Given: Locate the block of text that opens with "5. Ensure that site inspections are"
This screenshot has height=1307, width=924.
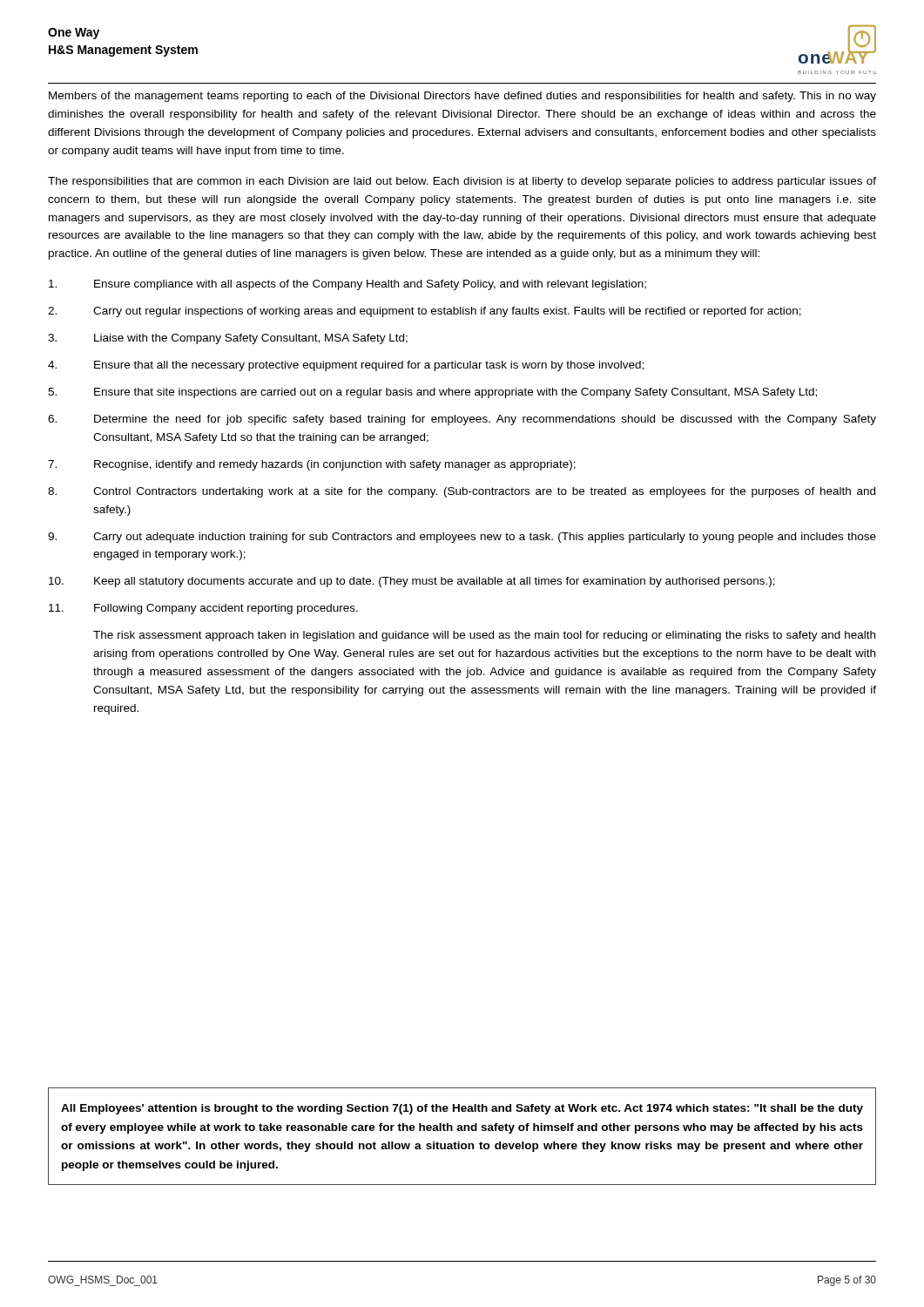Looking at the screenshot, I should point(462,392).
